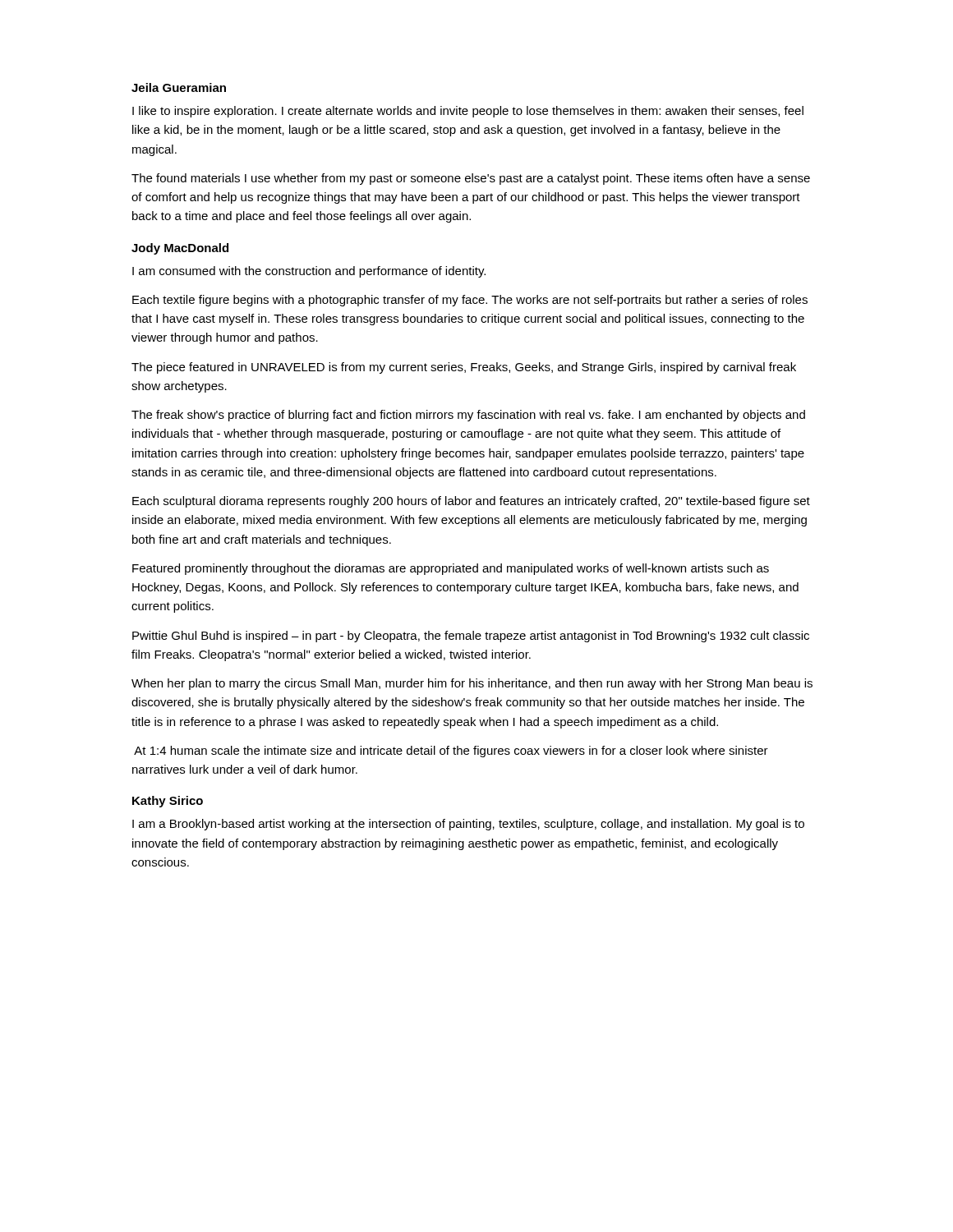953x1232 pixels.
Task: Locate the block starting "Each sculptural diorama represents roughly 200 hours"
Action: [x=471, y=520]
